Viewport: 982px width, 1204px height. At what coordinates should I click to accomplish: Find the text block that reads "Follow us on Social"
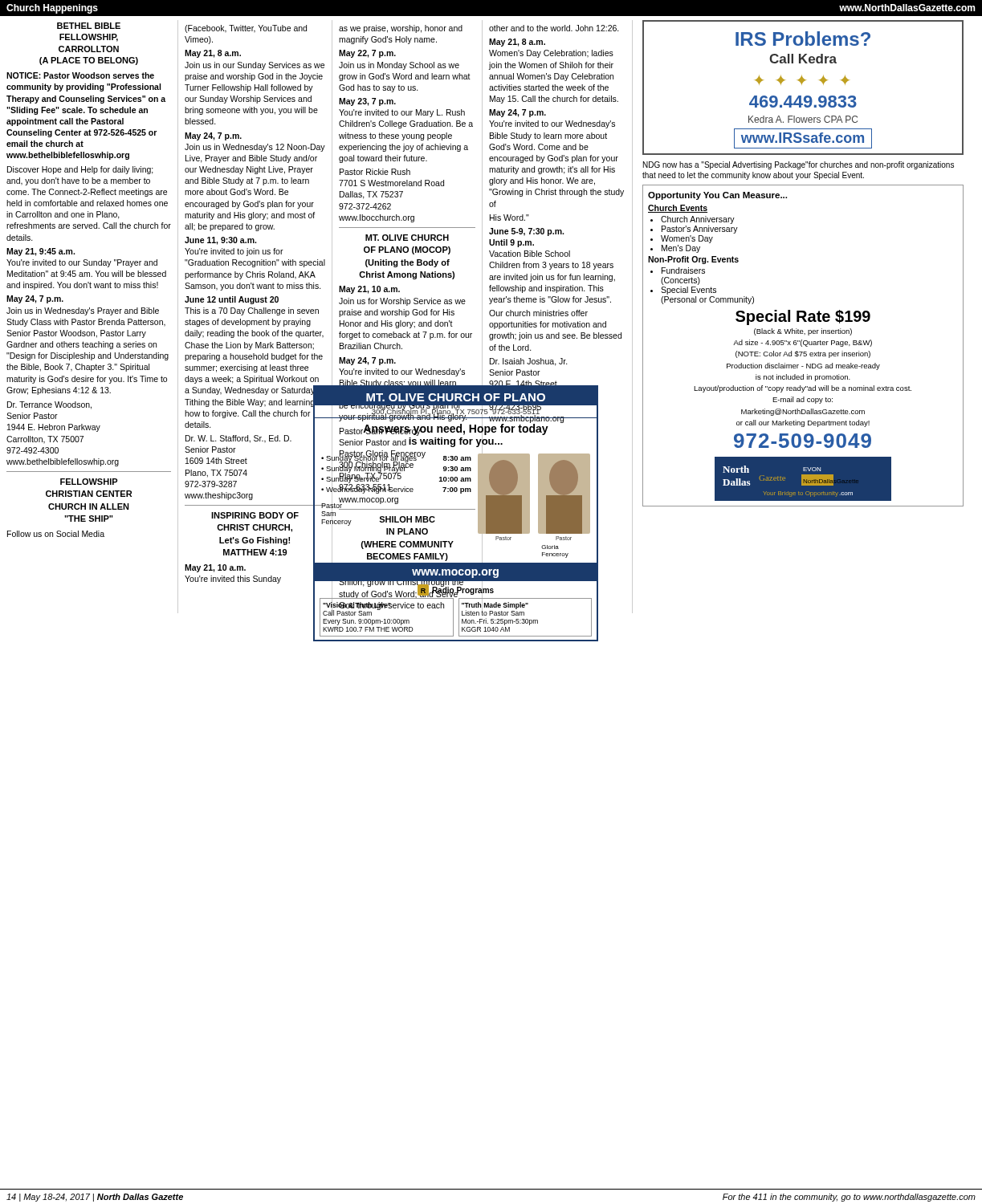pyautogui.click(x=89, y=533)
